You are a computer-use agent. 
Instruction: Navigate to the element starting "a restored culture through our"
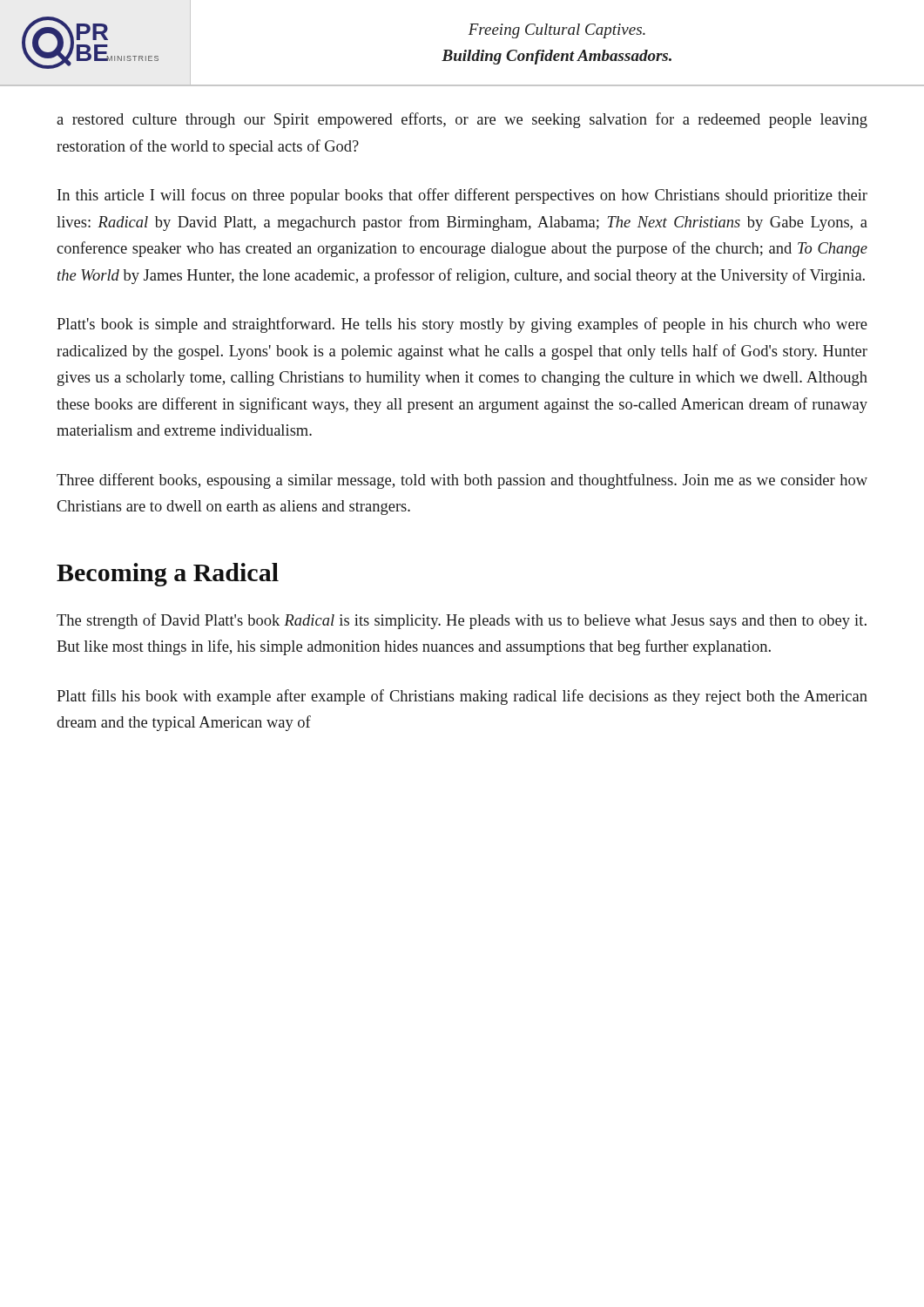462,133
